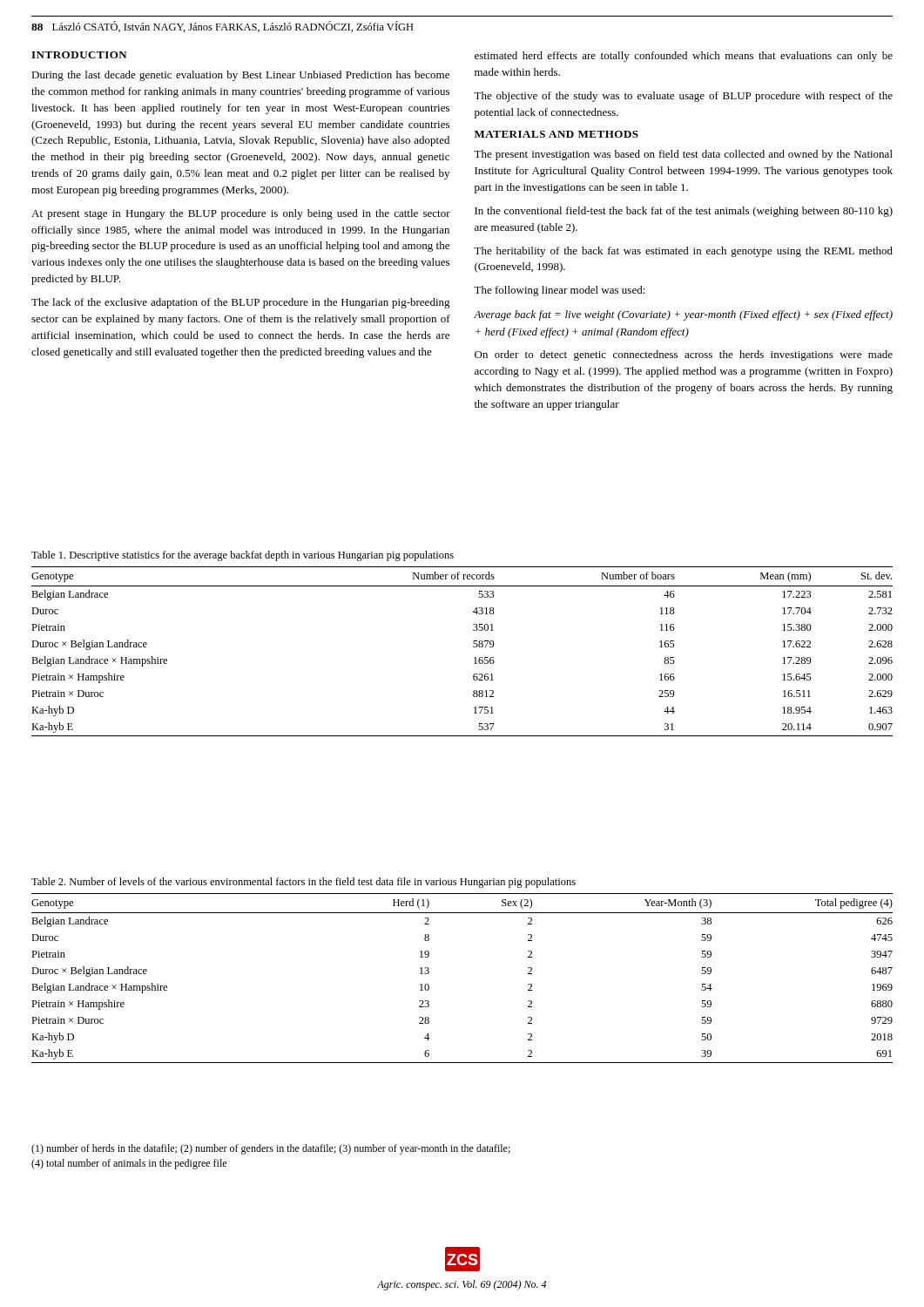Select the block starting "The present investigation"
The width and height of the screenshot is (924, 1307).
[683, 171]
